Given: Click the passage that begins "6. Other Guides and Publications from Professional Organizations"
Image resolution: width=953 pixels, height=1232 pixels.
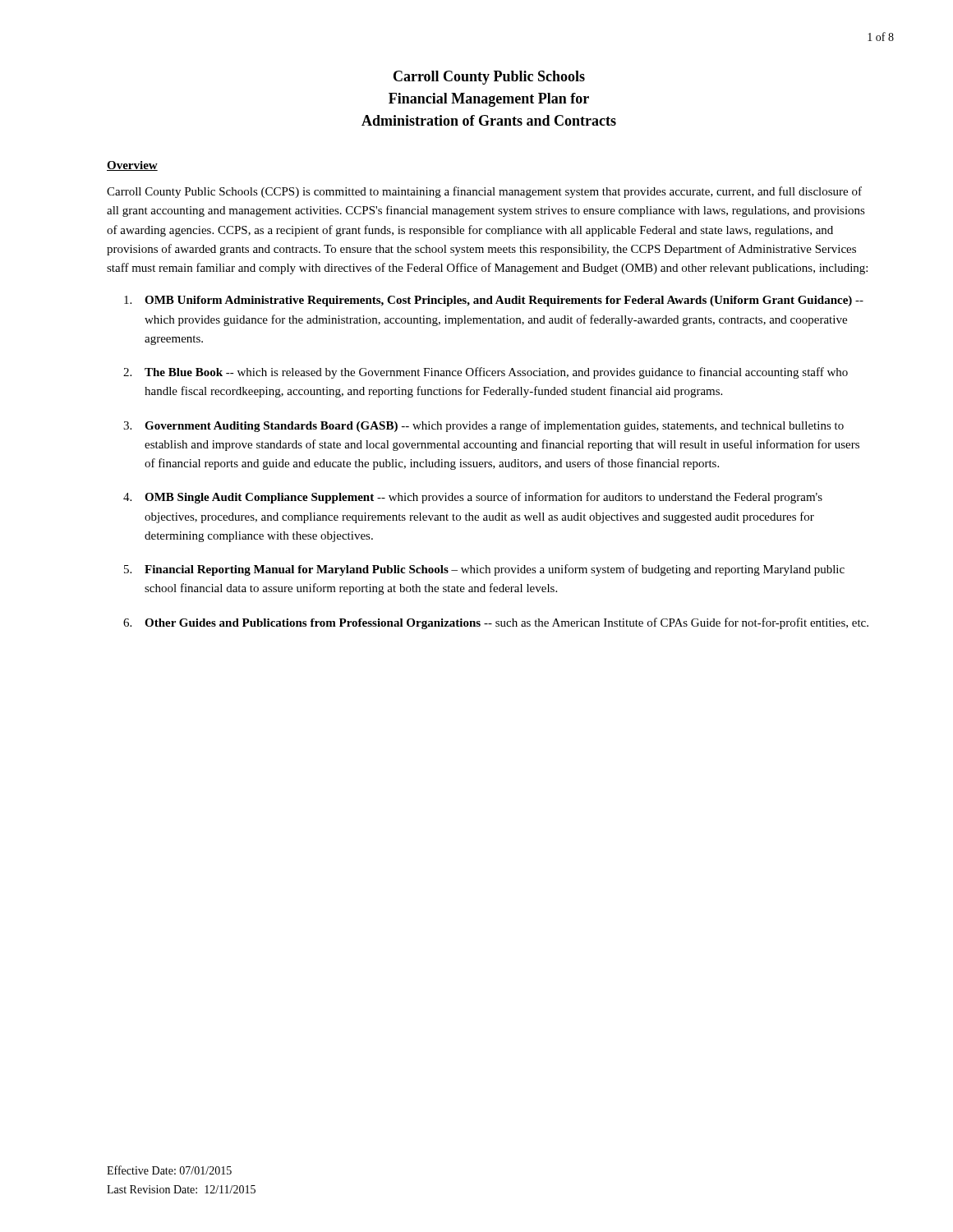Looking at the screenshot, I should click(497, 623).
